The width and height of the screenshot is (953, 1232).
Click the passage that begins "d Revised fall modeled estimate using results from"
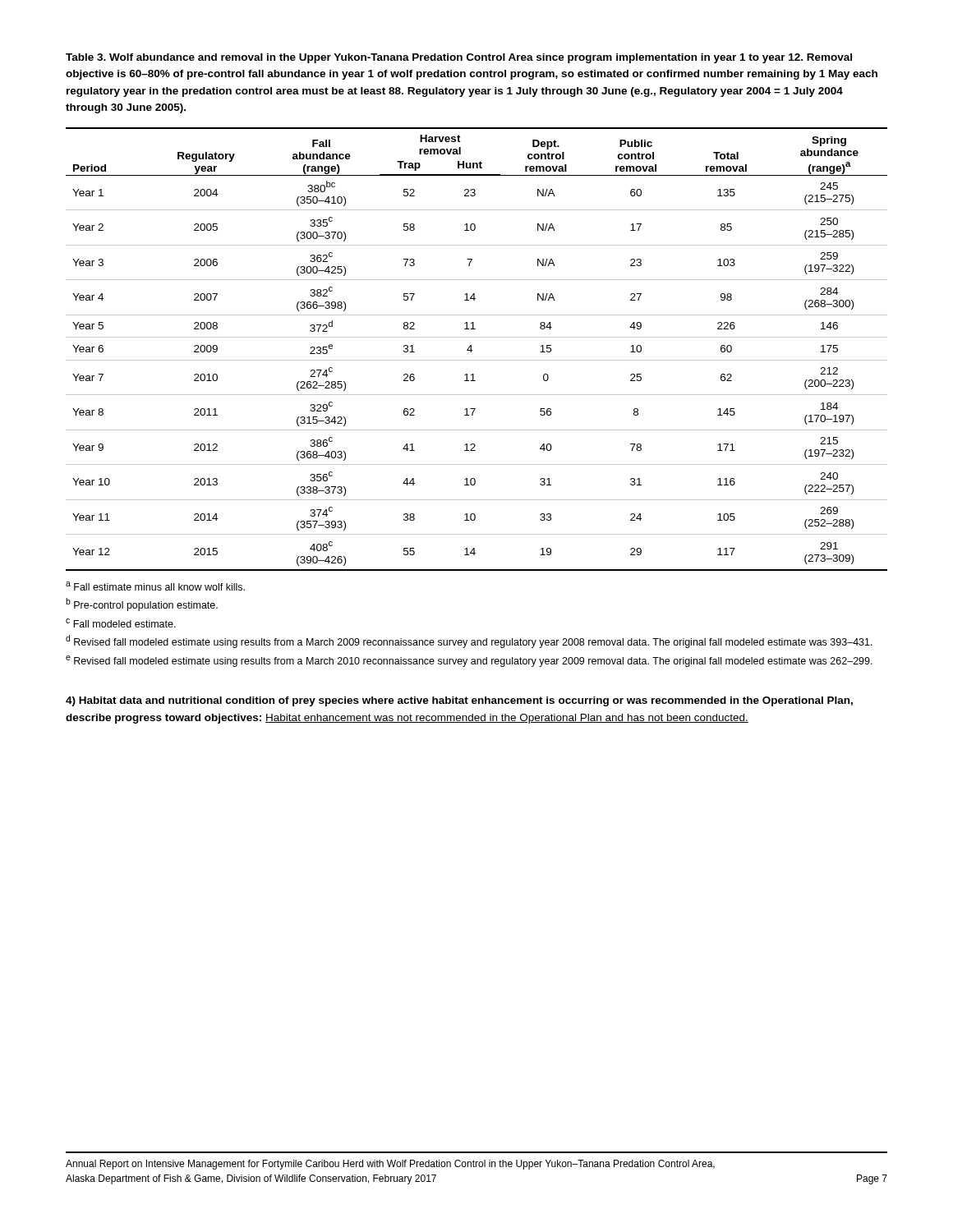coord(469,641)
